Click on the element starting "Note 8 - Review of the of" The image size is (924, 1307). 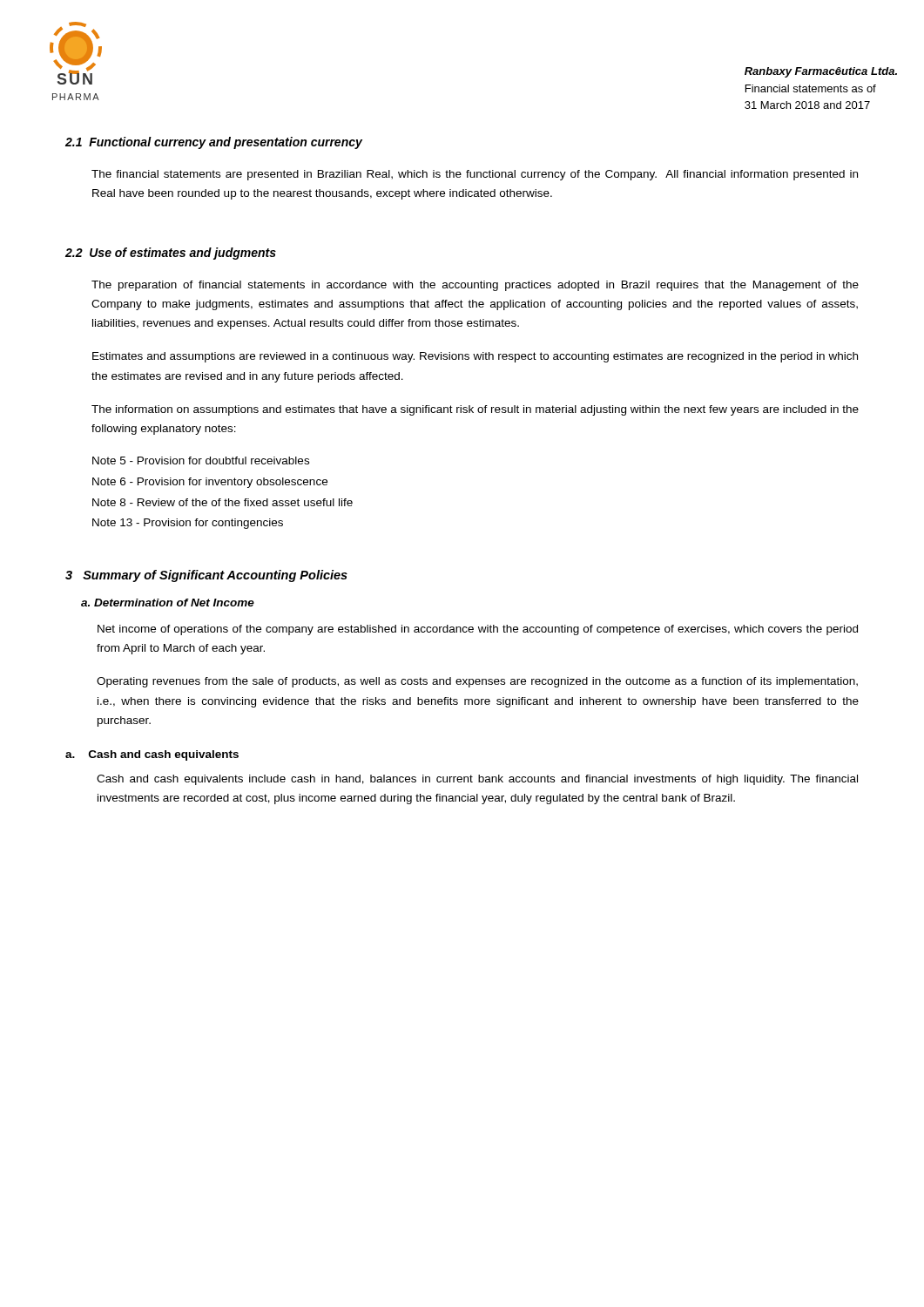click(x=222, y=502)
